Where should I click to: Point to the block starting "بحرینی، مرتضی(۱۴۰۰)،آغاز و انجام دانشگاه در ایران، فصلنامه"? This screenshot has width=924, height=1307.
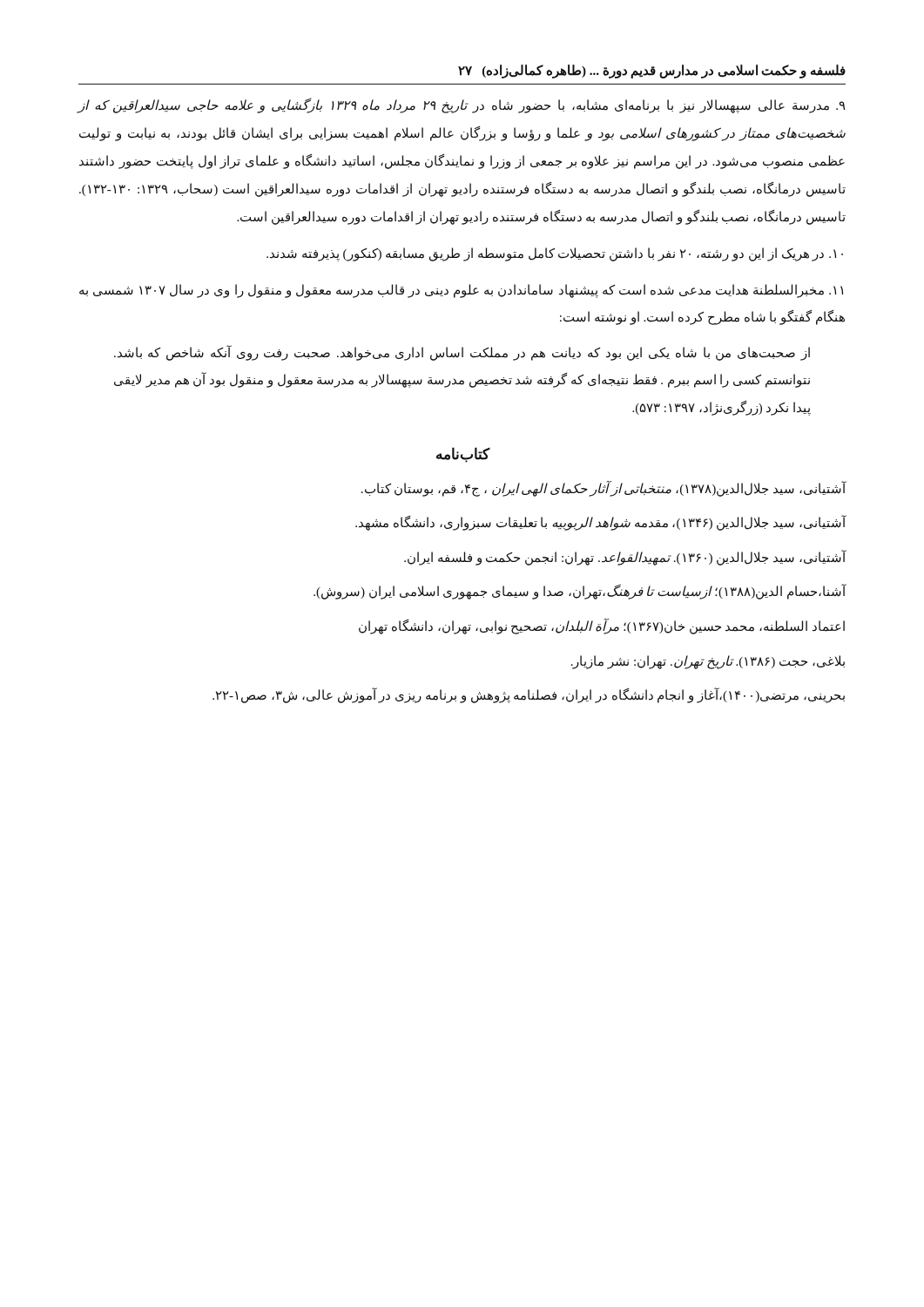click(462, 696)
